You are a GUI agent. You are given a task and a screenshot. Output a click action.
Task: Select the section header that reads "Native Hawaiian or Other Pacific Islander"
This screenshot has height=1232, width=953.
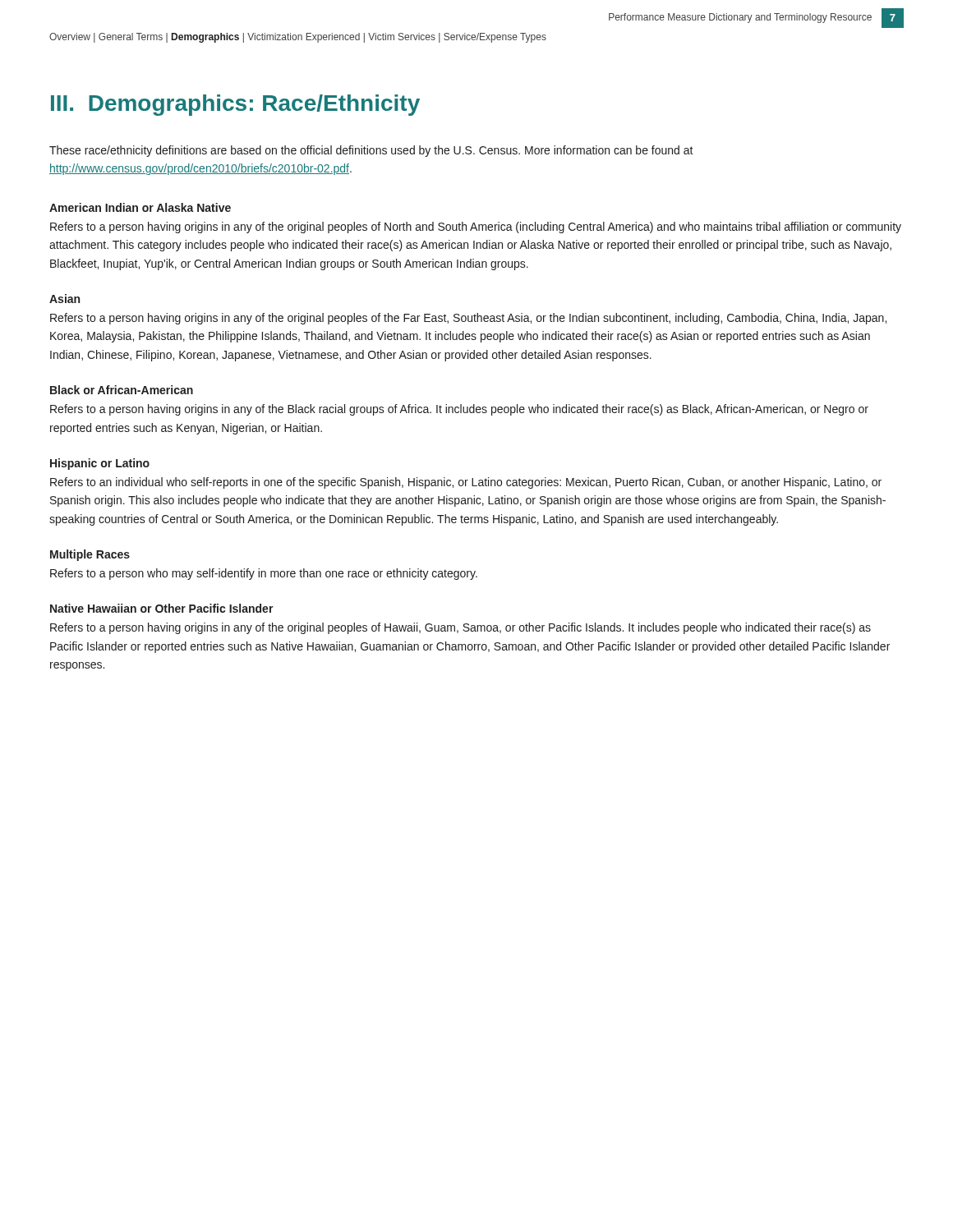[x=162, y=608]
